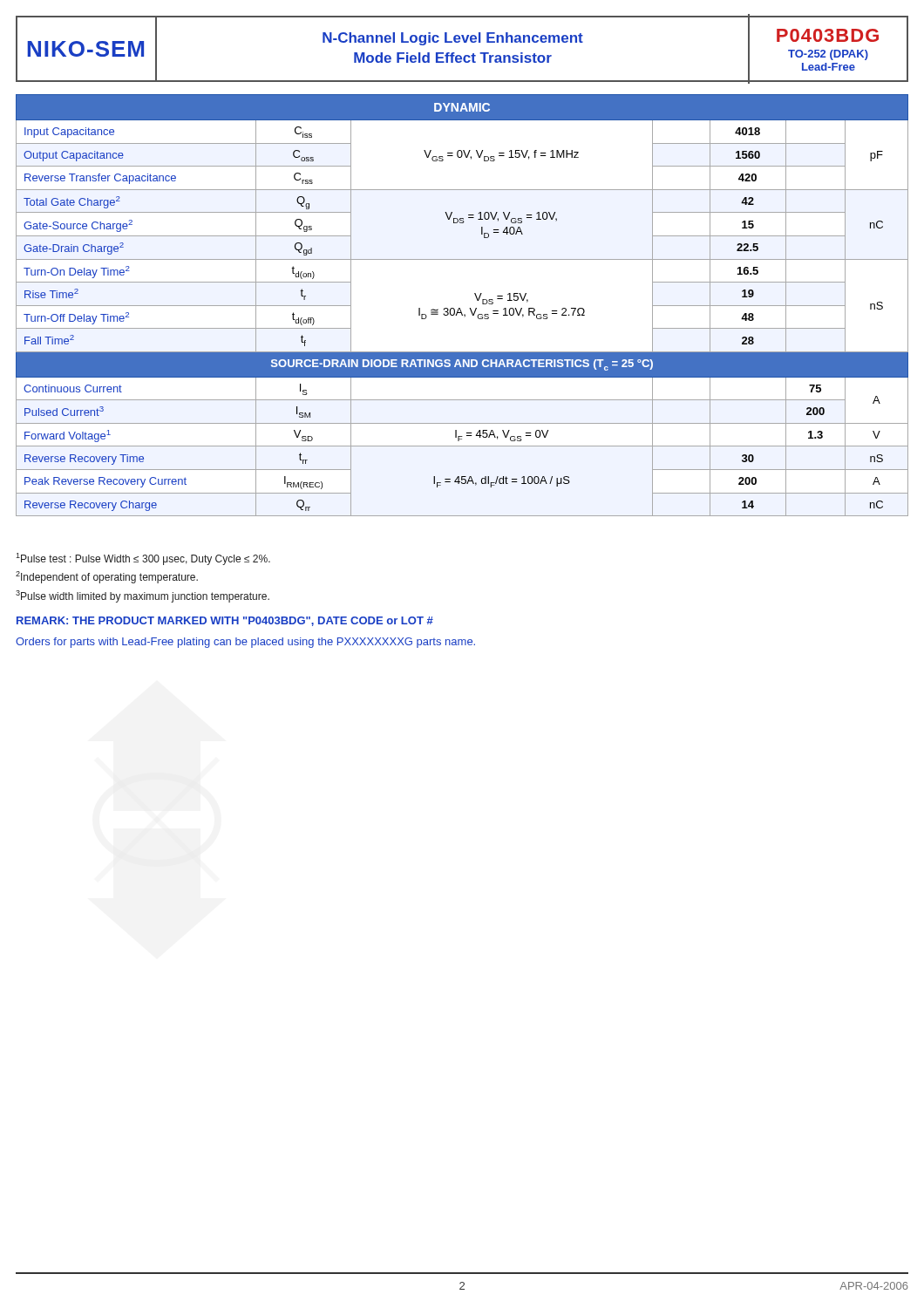Viewport: 924px width, 1308px height.
Task: Select the text starting "1Pulse test : Pulse Width ≤ 300 μsec,"
Action: [x=143, y=577]
